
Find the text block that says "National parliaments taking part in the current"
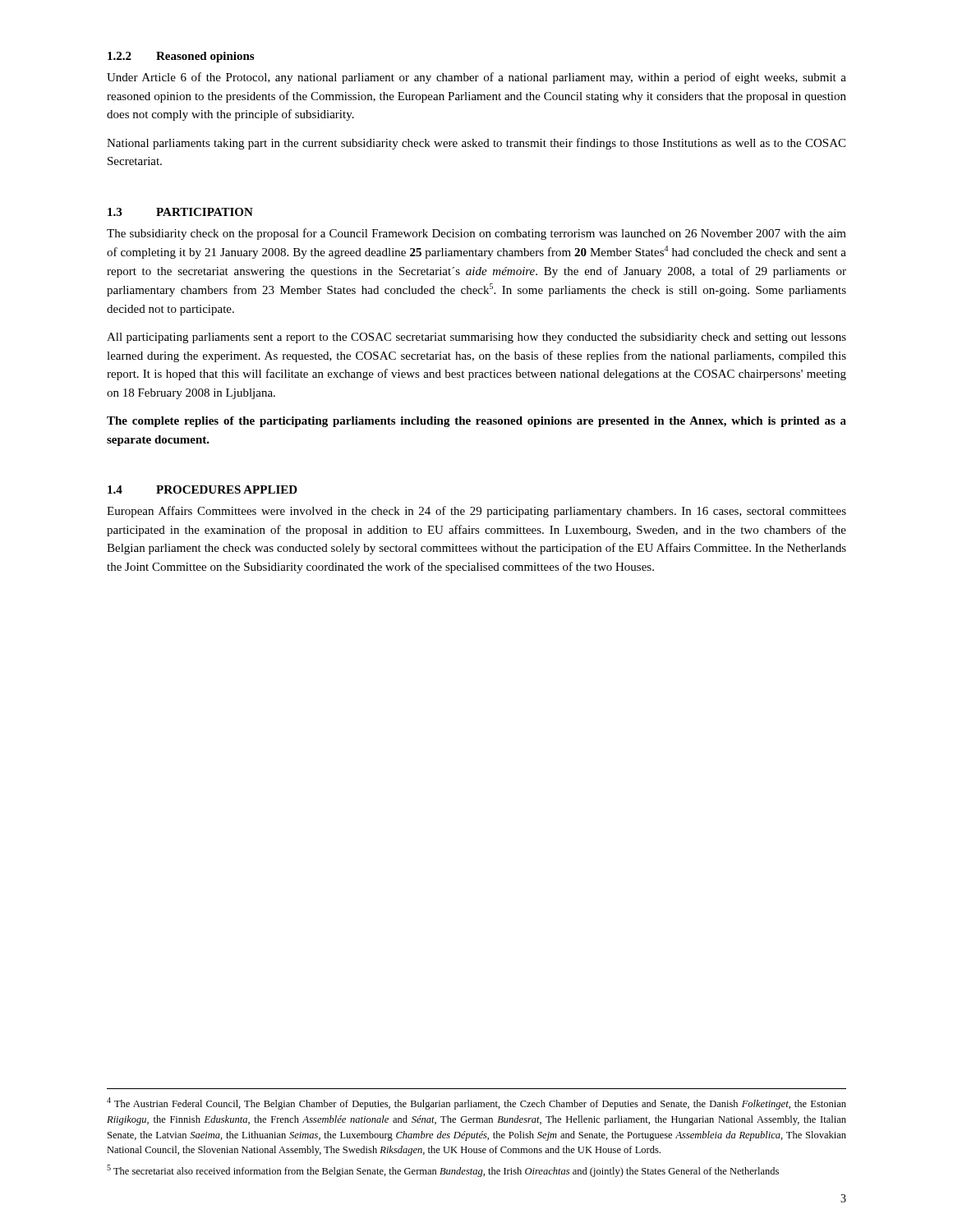[x=476, y=152]
